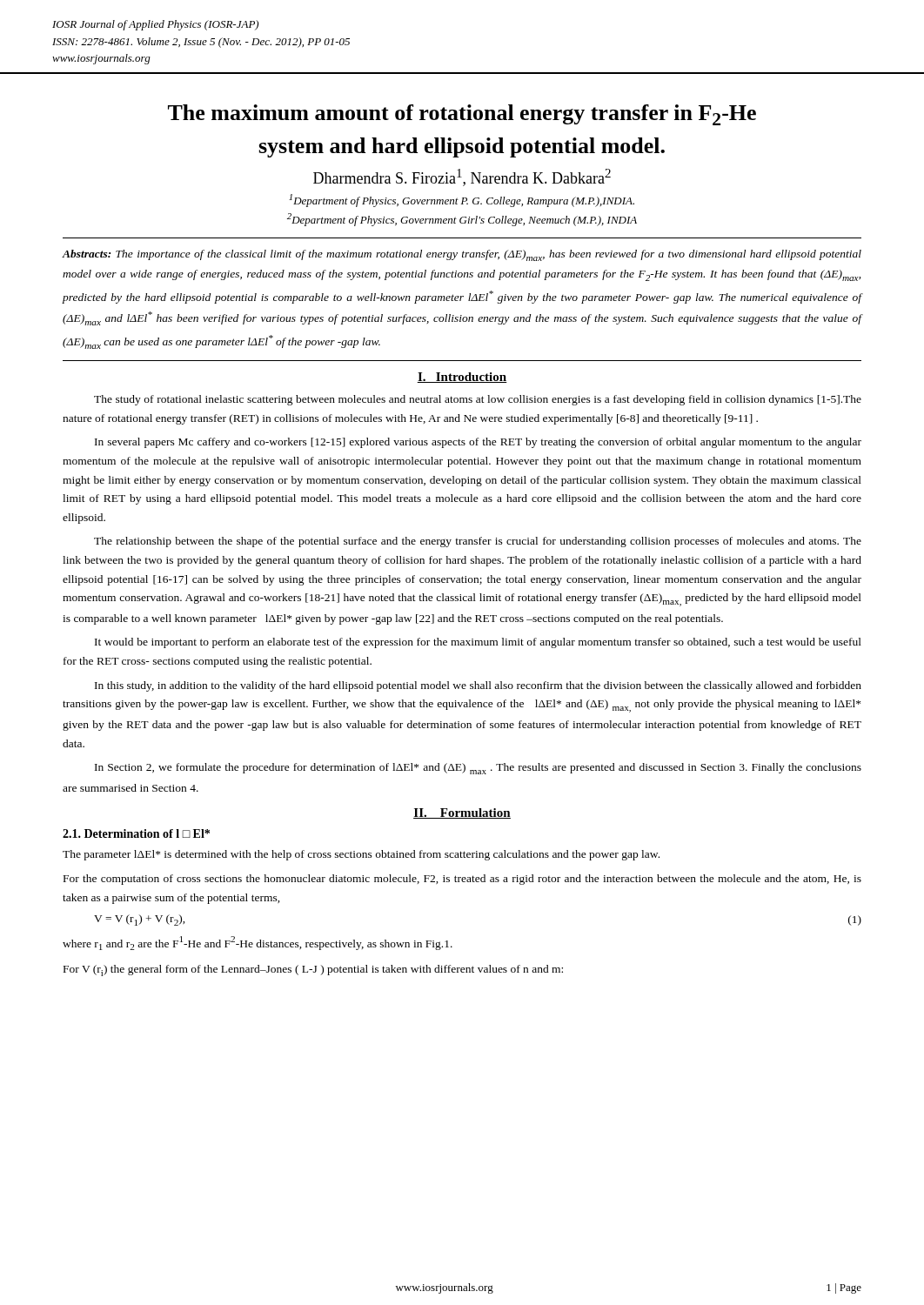Point to the element starting "2.1. Determination of"
Viewport: 924px width, 1305px height.
[137, 834]
